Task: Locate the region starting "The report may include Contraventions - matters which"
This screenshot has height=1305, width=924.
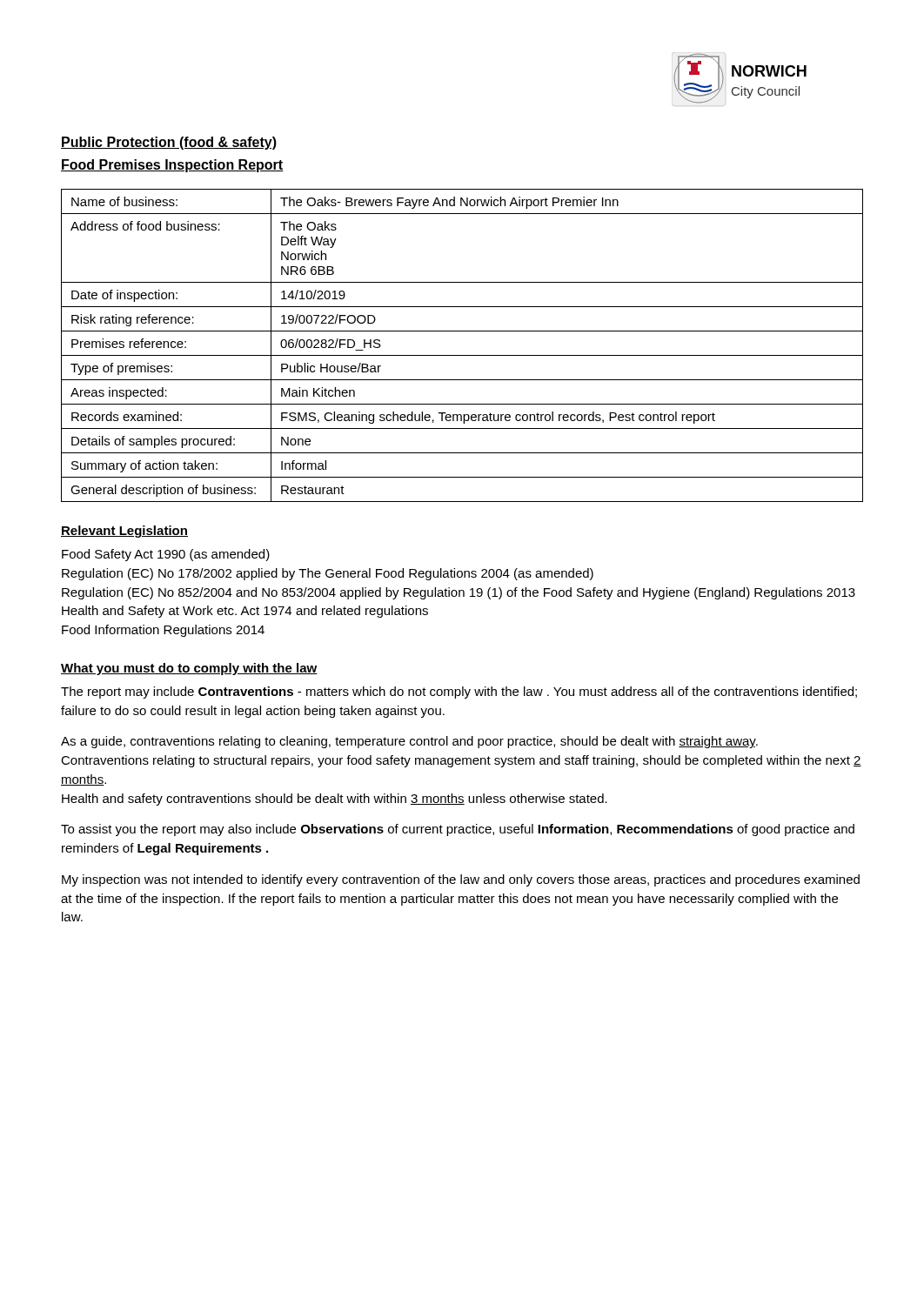Action: pyautogui.click(x=462, y=701)
